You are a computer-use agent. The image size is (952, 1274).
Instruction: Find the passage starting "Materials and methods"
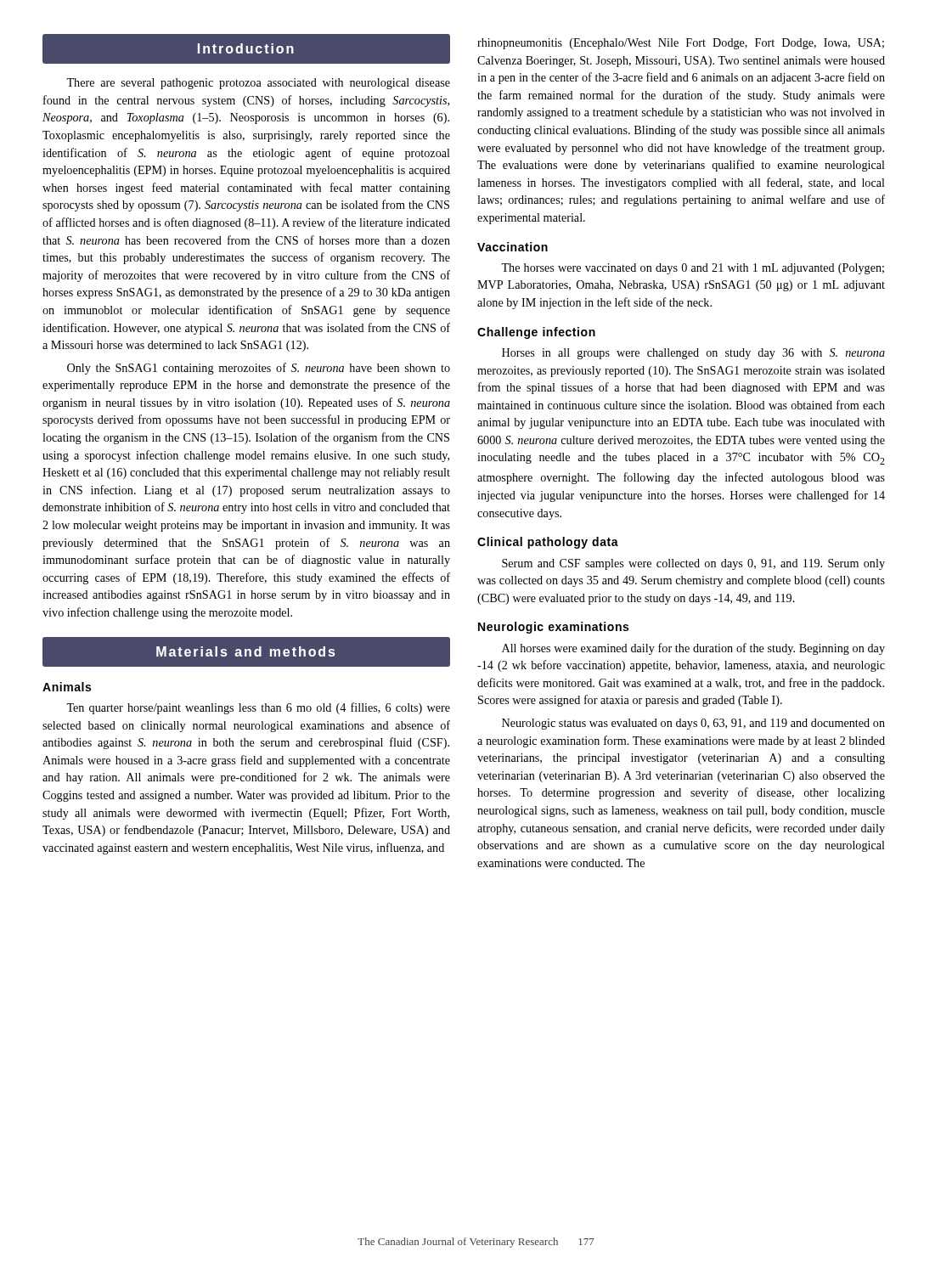(x=246, y=652)
